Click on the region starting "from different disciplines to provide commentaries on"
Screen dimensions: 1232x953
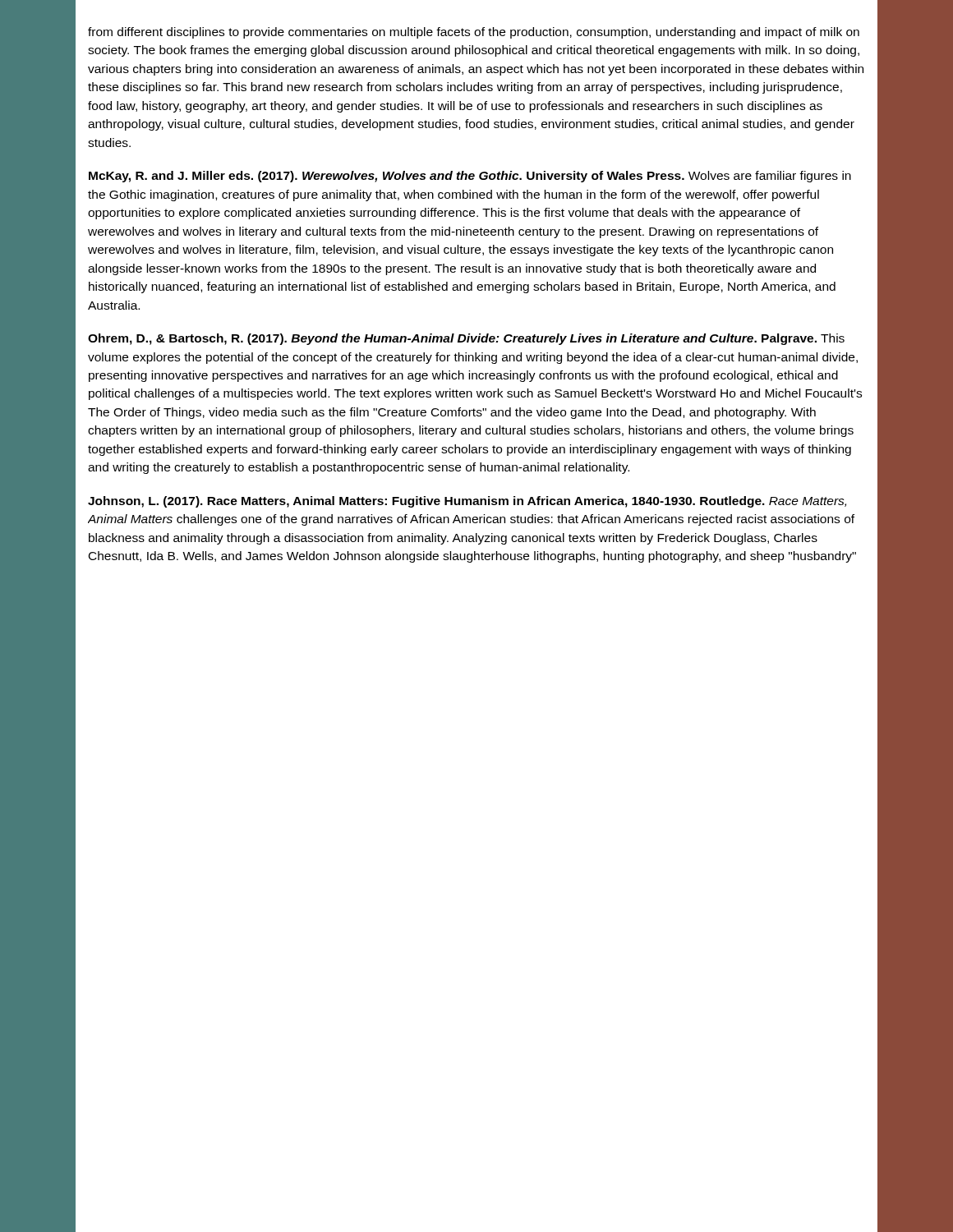(x=476, y=88)
